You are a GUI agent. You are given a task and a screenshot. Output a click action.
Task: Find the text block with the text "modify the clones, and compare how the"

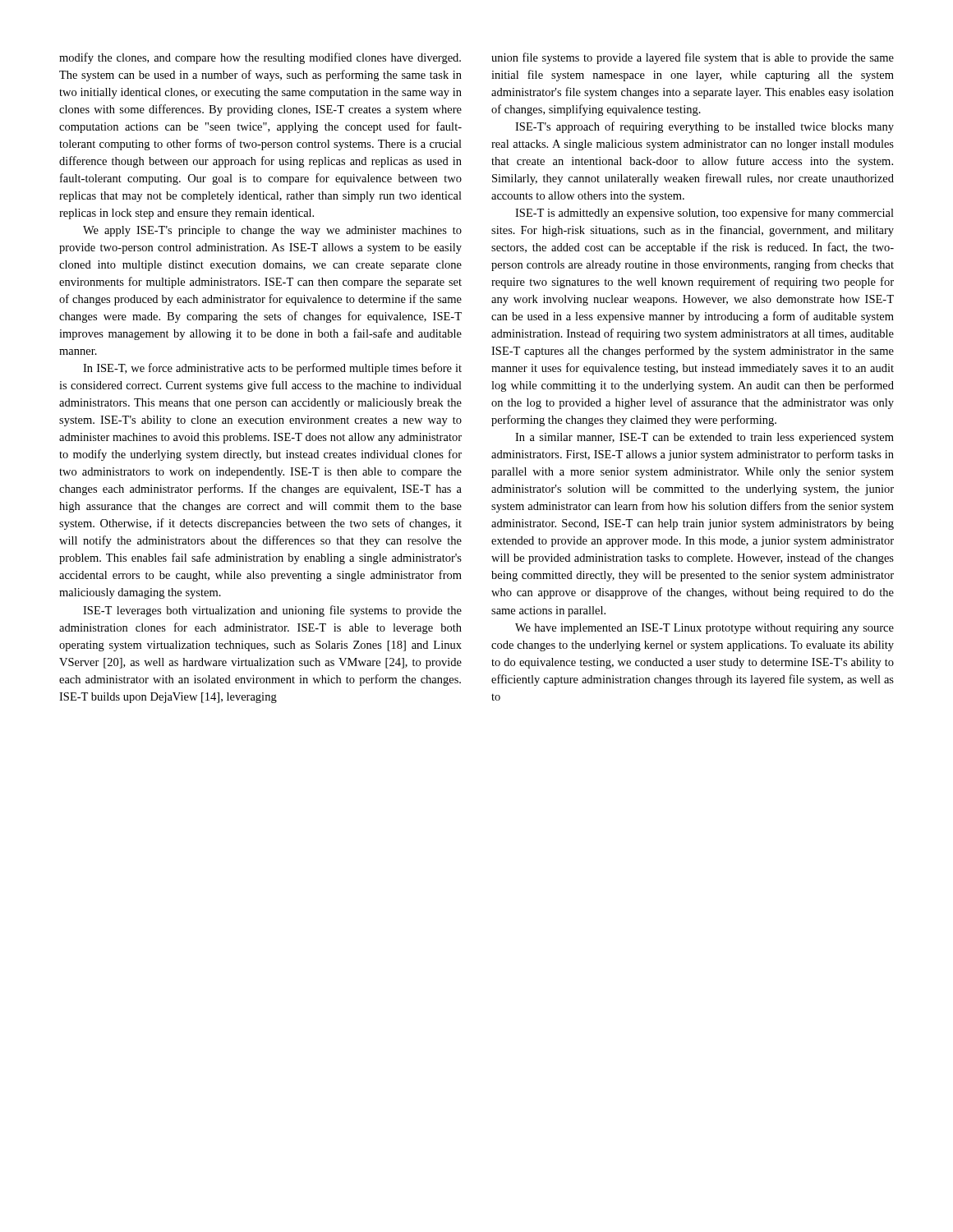(260, 136)
